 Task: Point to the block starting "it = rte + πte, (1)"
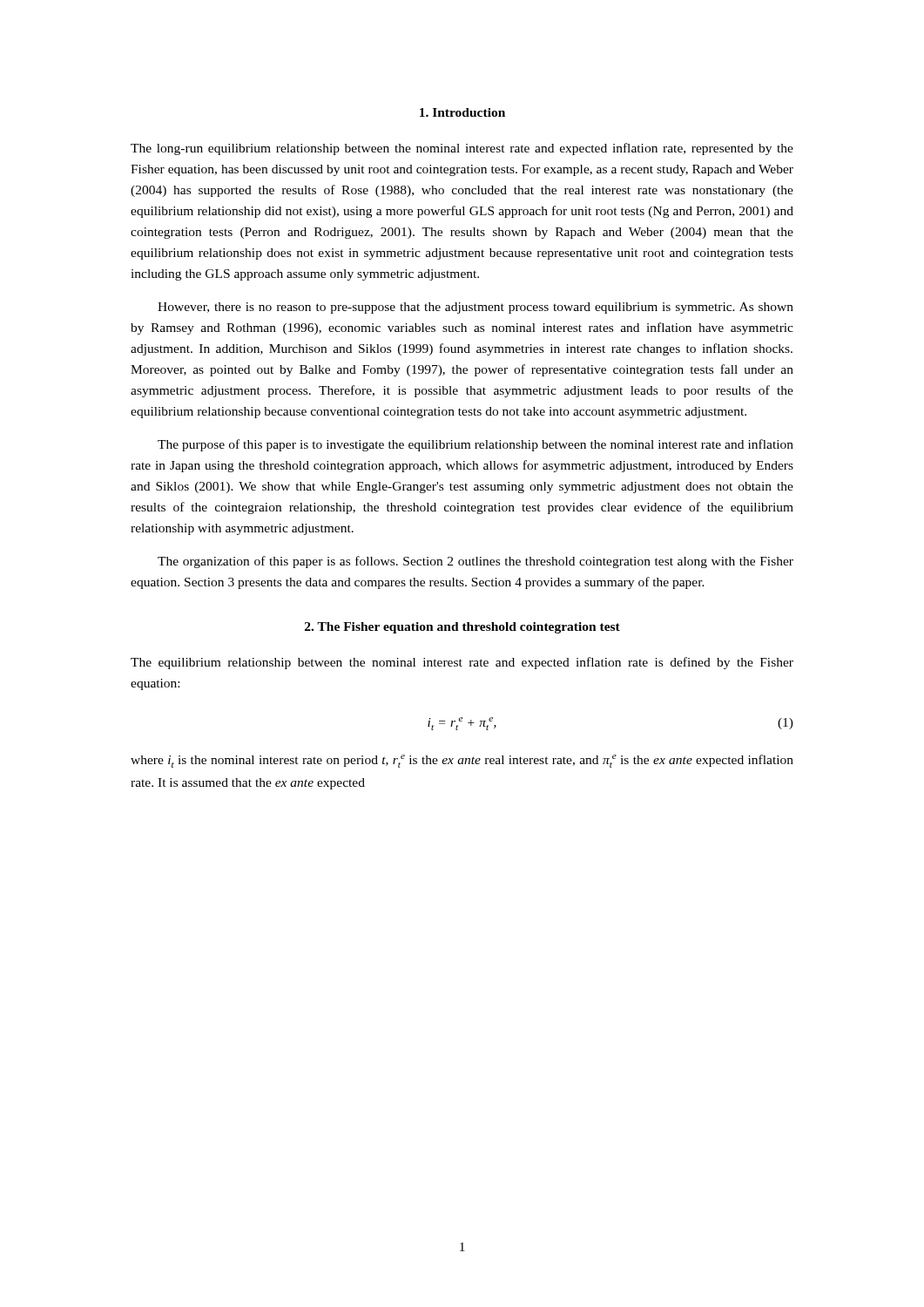tap(452, 724)
